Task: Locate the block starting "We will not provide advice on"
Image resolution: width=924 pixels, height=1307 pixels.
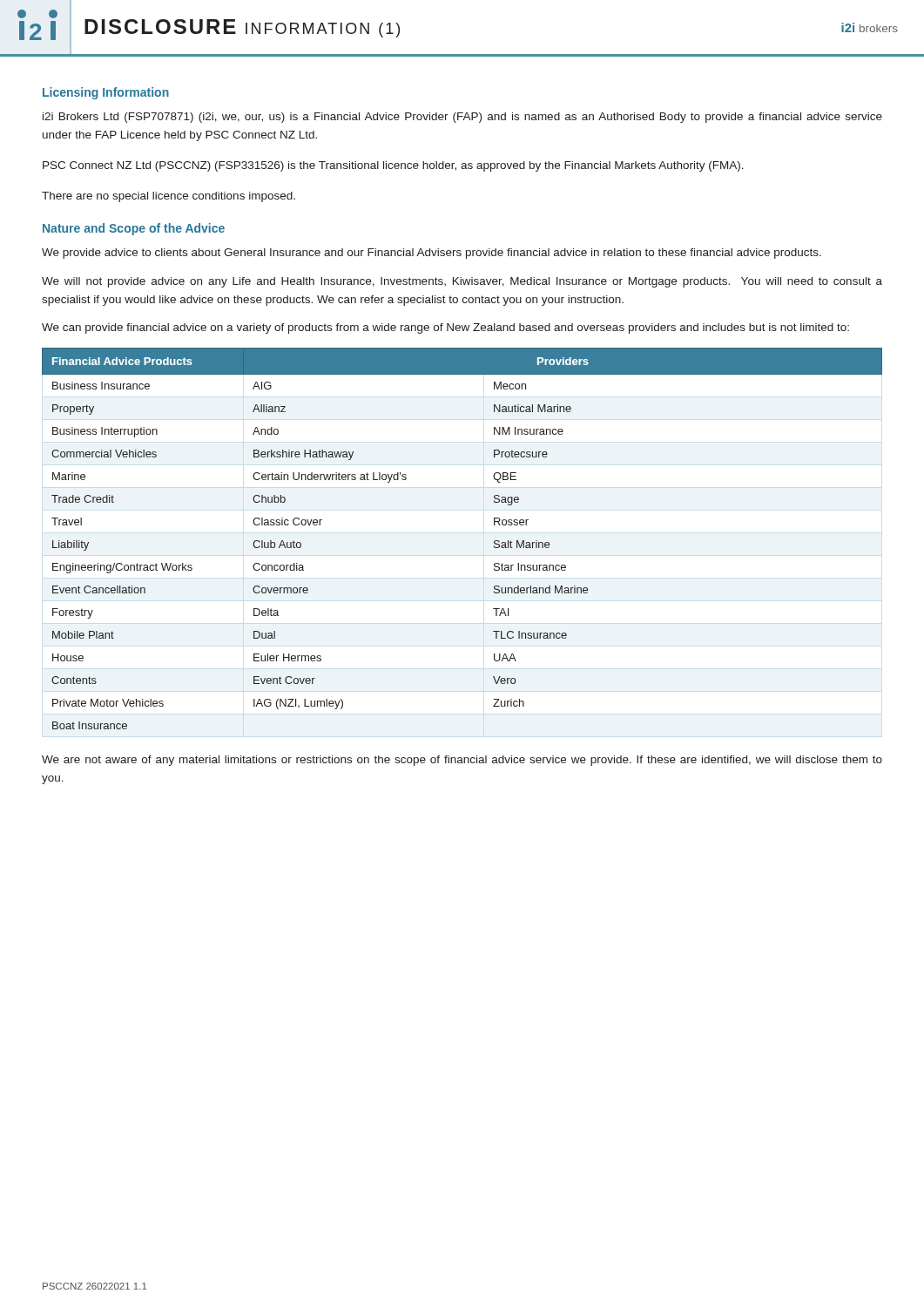Action: coord(462,290)
